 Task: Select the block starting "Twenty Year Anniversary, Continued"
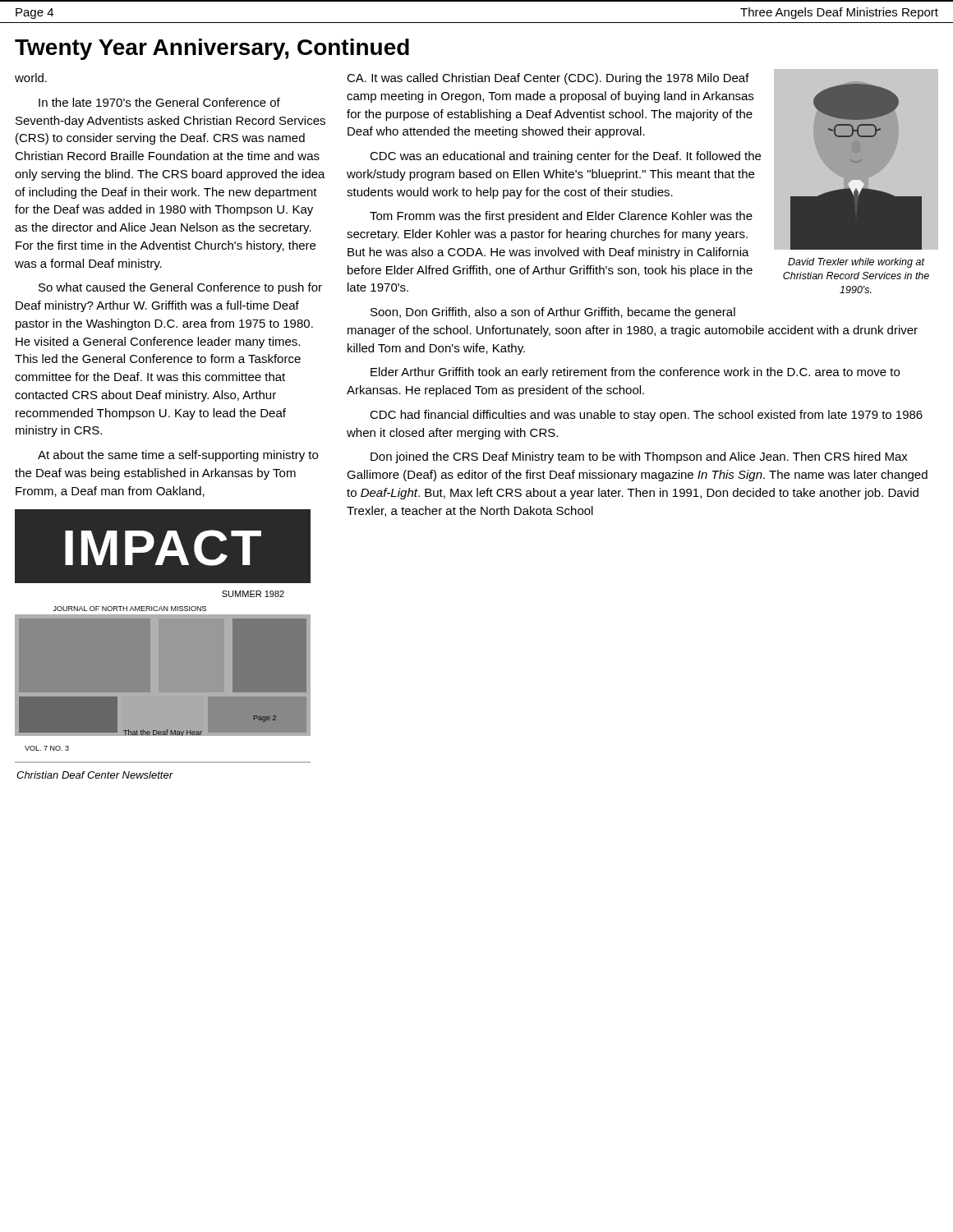click(213, 47)
